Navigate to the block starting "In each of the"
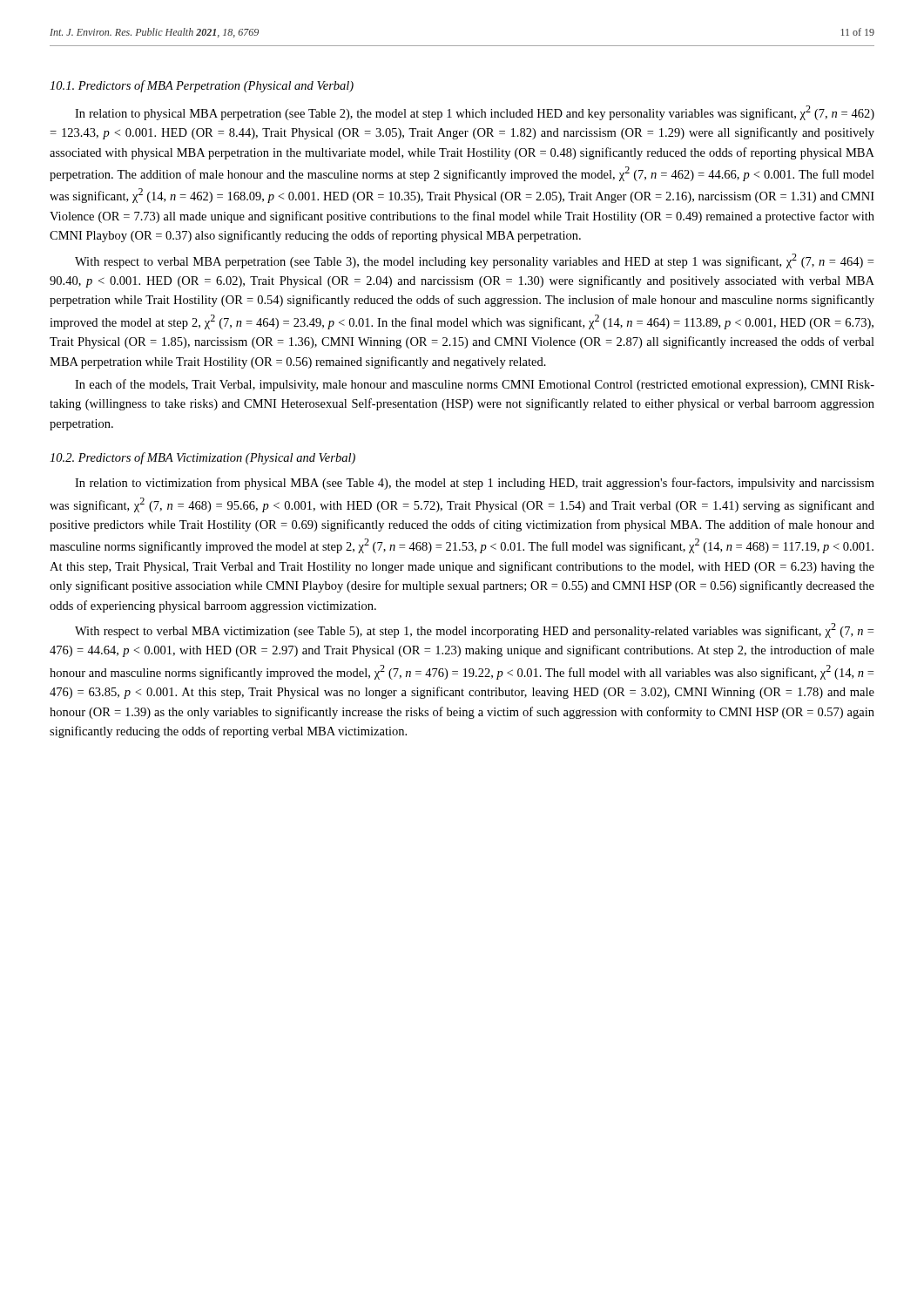The width and height of the screenshot is (924, 1307). click(462, 404)
